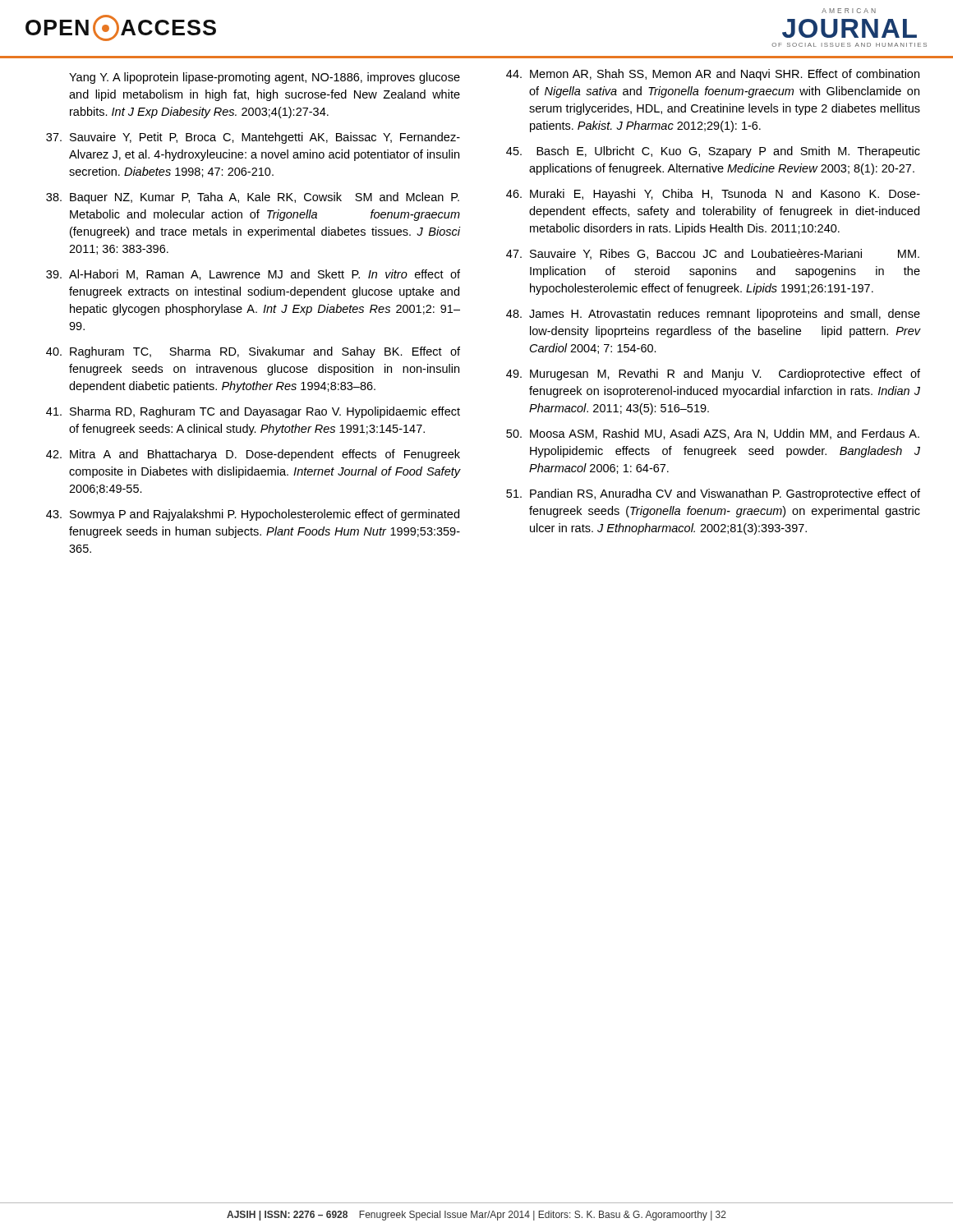
Task: Click the passage that begins "46. Muraki E, Hayashi Y, Chiba H,"
Action: pyautogui.click(x=707, y=212)
